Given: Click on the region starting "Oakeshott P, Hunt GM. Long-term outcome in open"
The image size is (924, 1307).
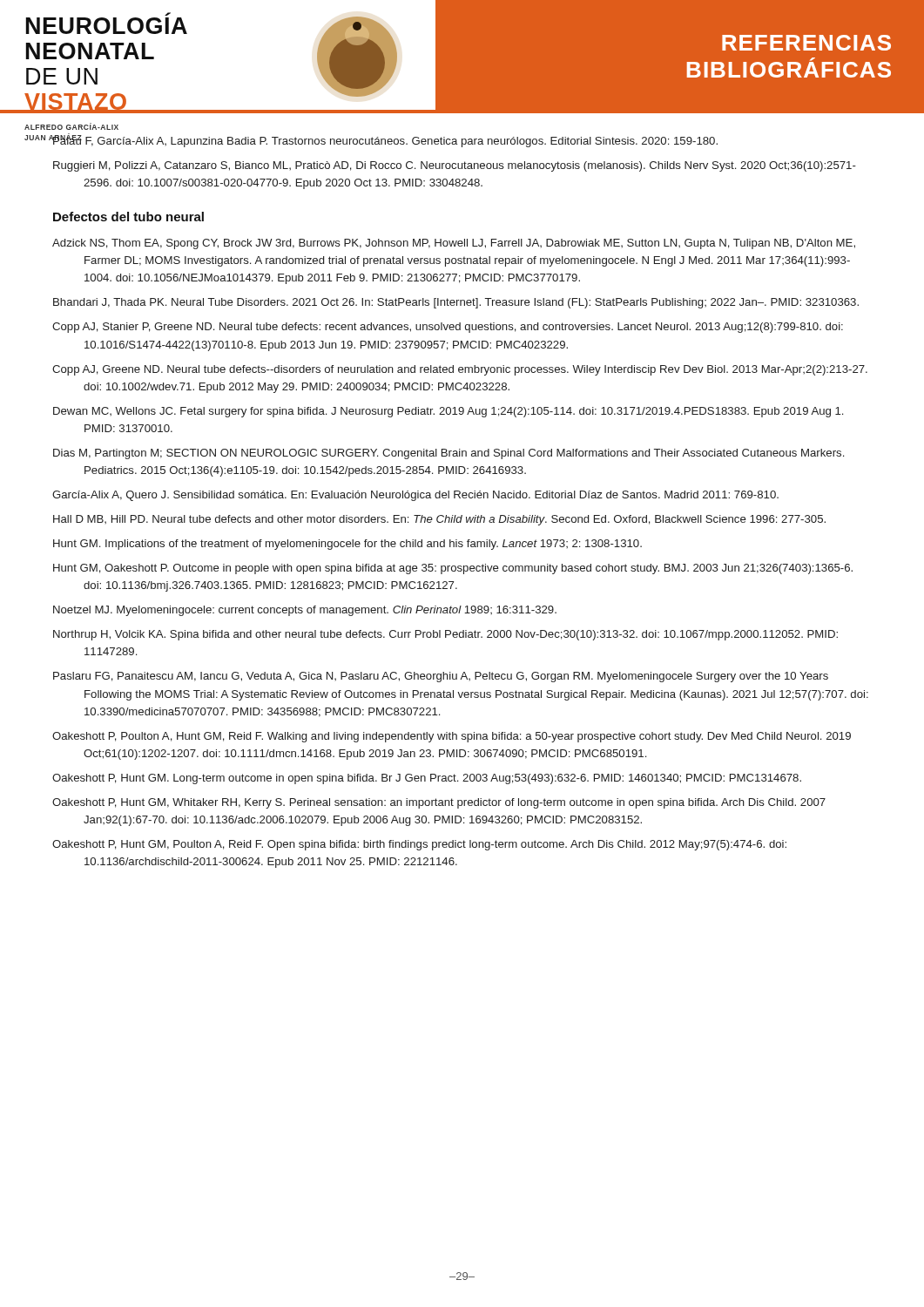Looking at the screenshot, I should click(427, 777).
